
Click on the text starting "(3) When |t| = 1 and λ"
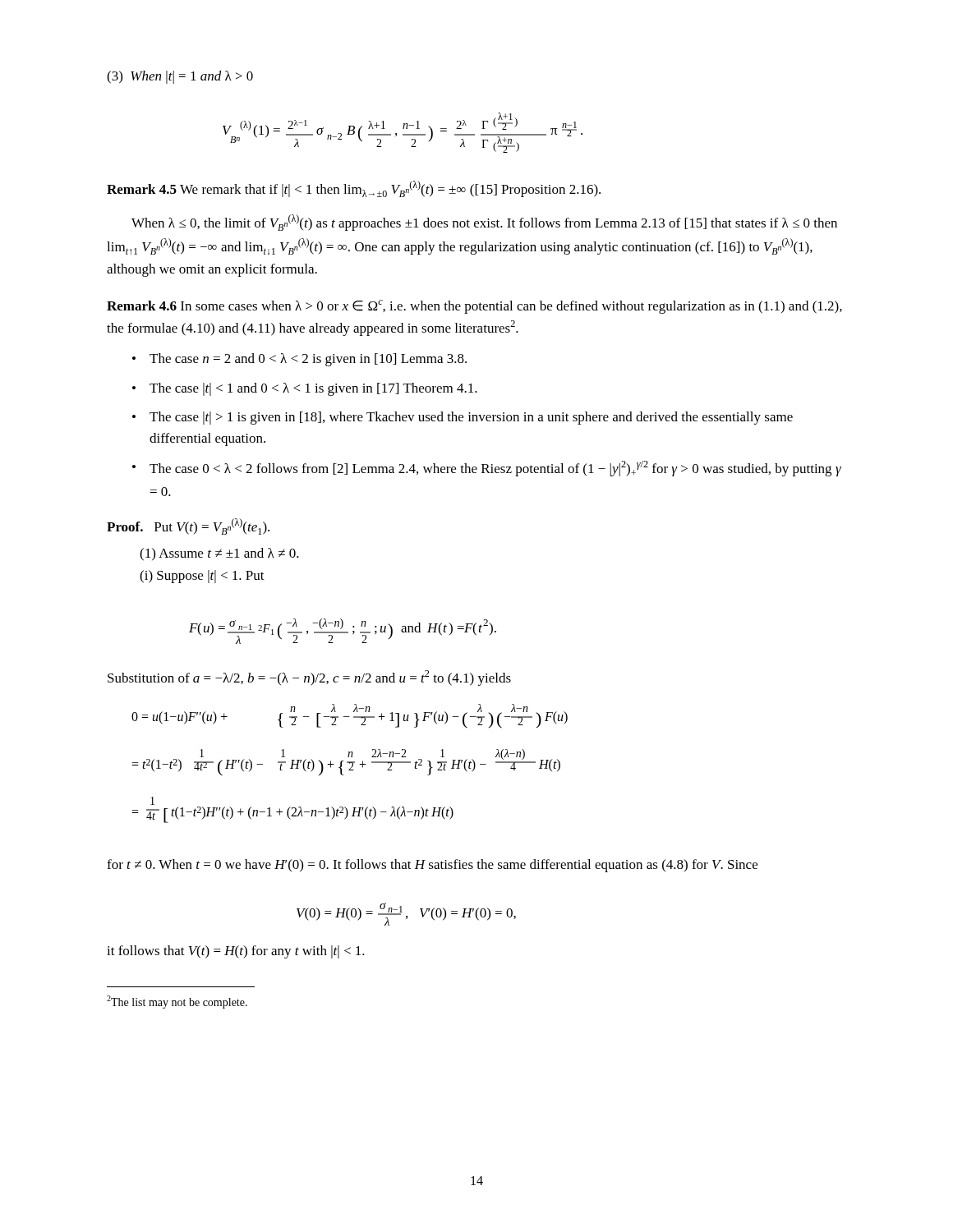pos(180,76)
